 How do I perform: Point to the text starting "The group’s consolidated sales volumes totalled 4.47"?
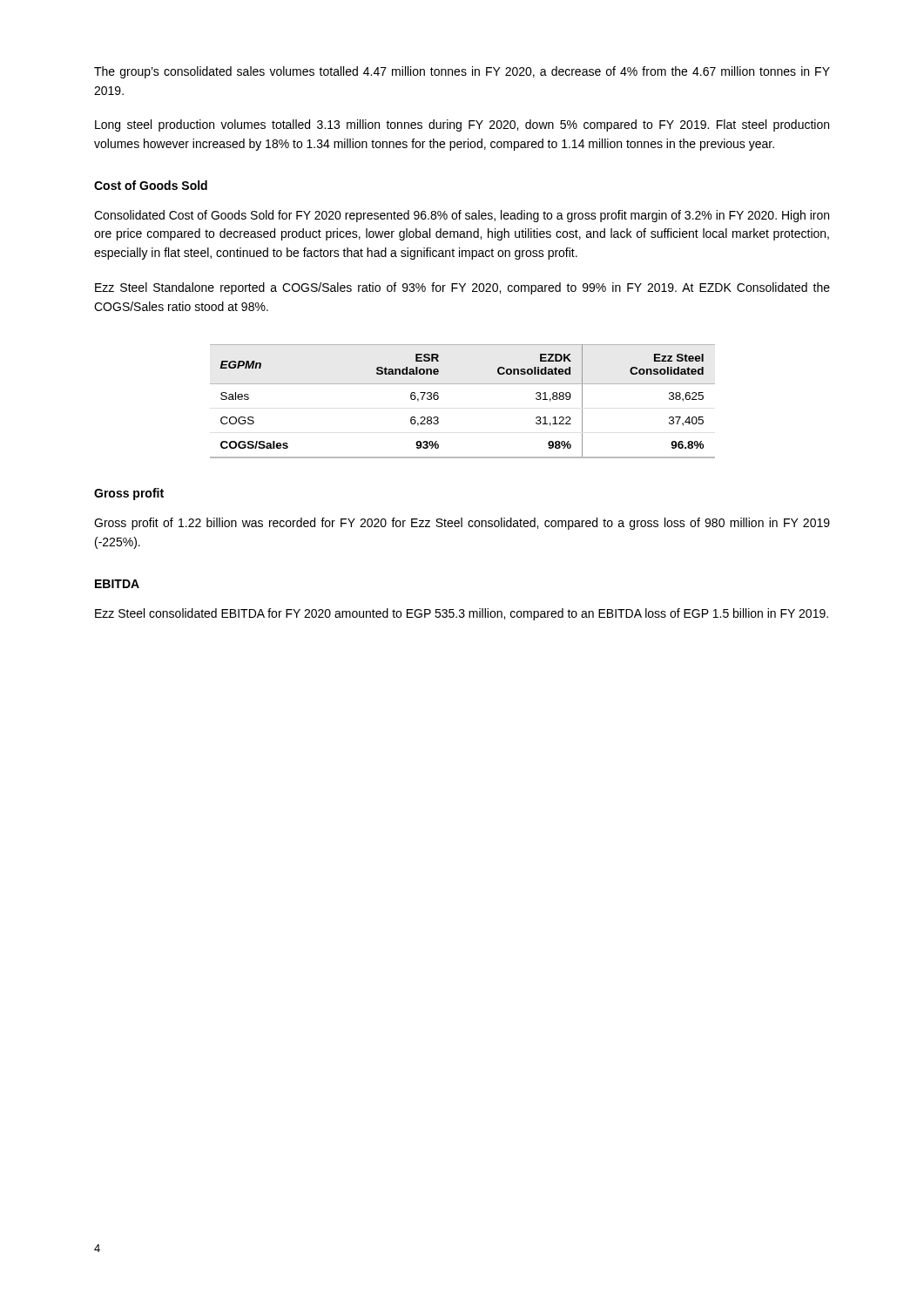462,81
